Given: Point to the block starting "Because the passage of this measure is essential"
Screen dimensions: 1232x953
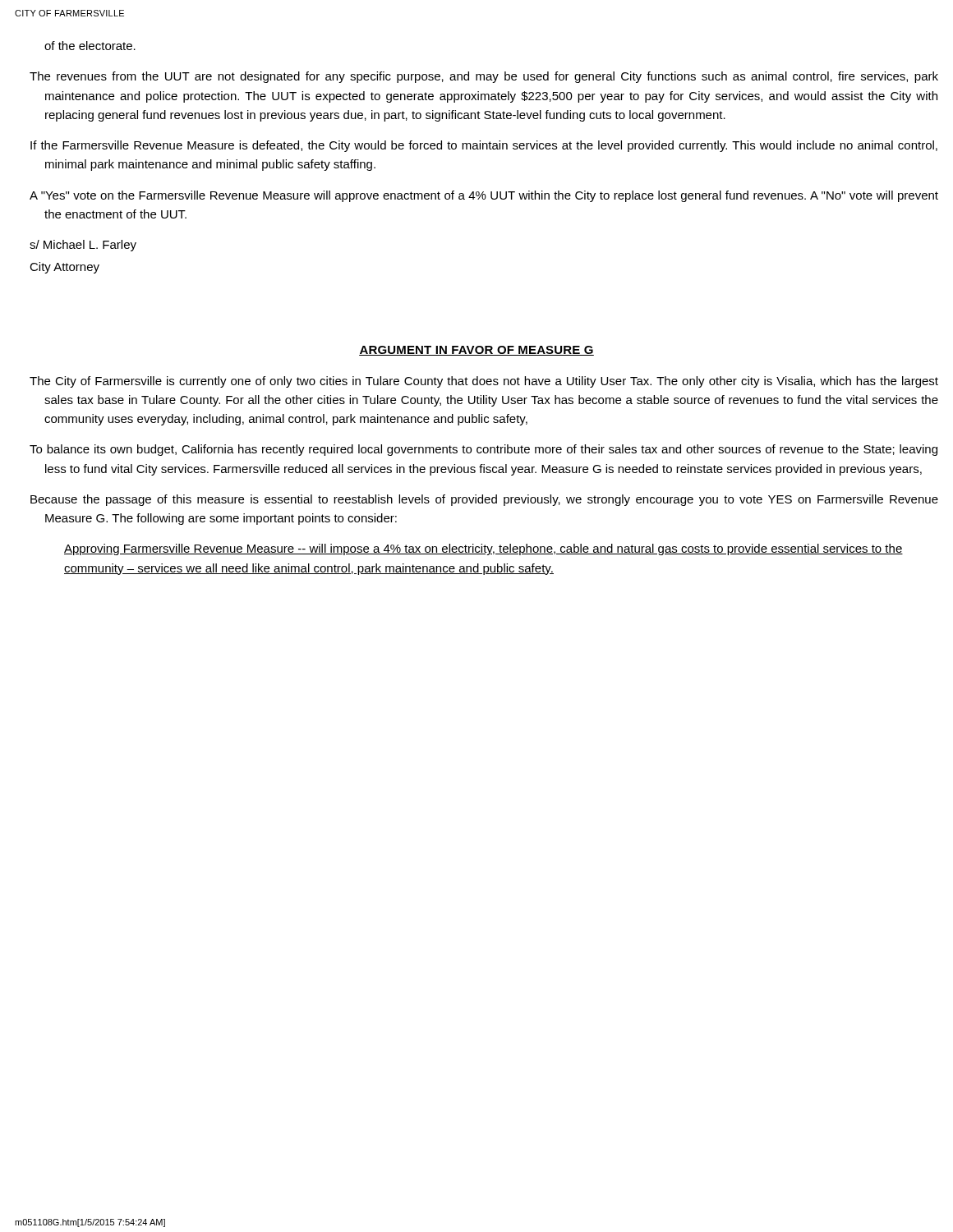Looking at the screenshot, I should [484, 508].
